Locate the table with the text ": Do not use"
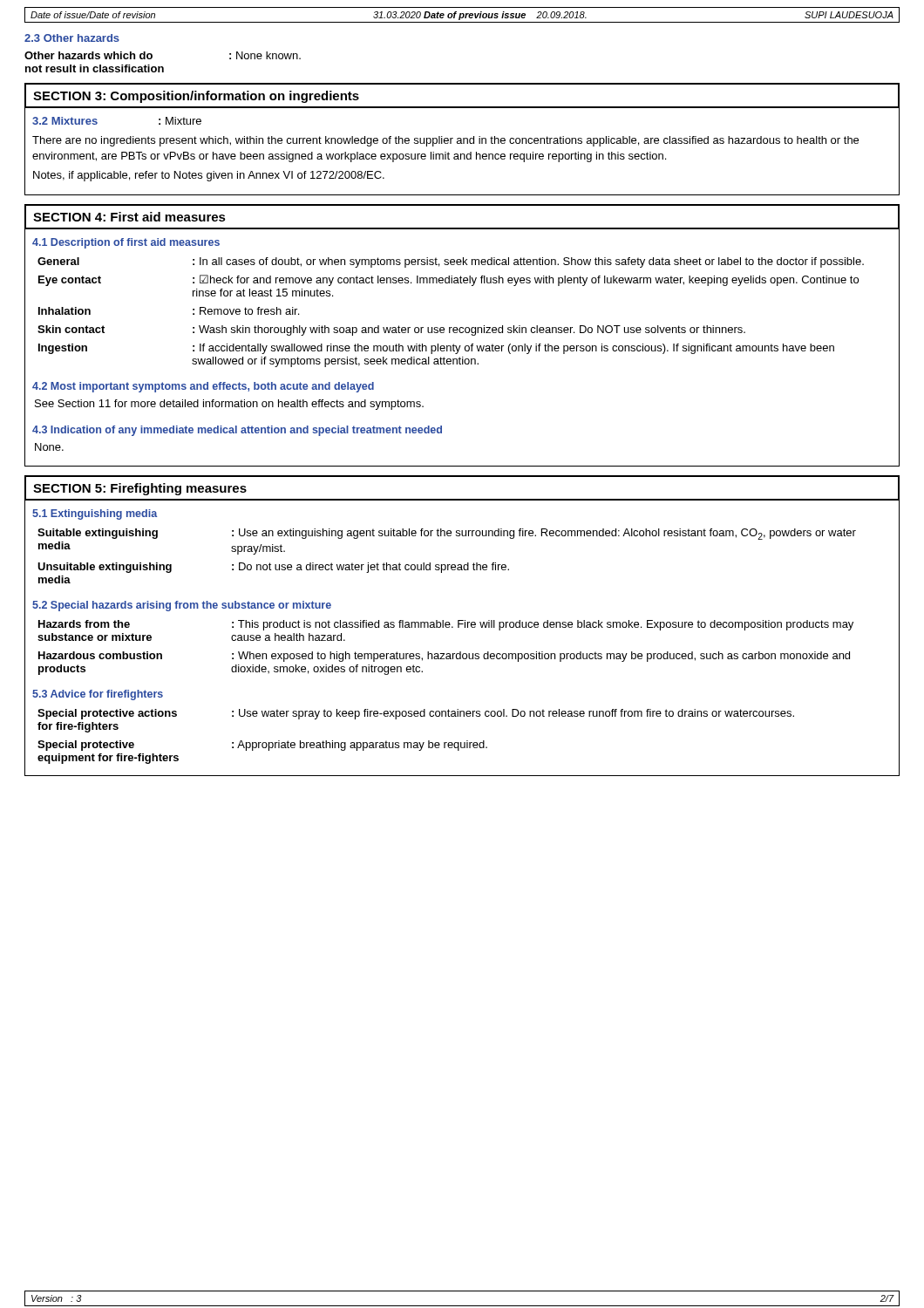This screenshot has width=924, height=1308. pyautogui.click(x=462, y=556)
